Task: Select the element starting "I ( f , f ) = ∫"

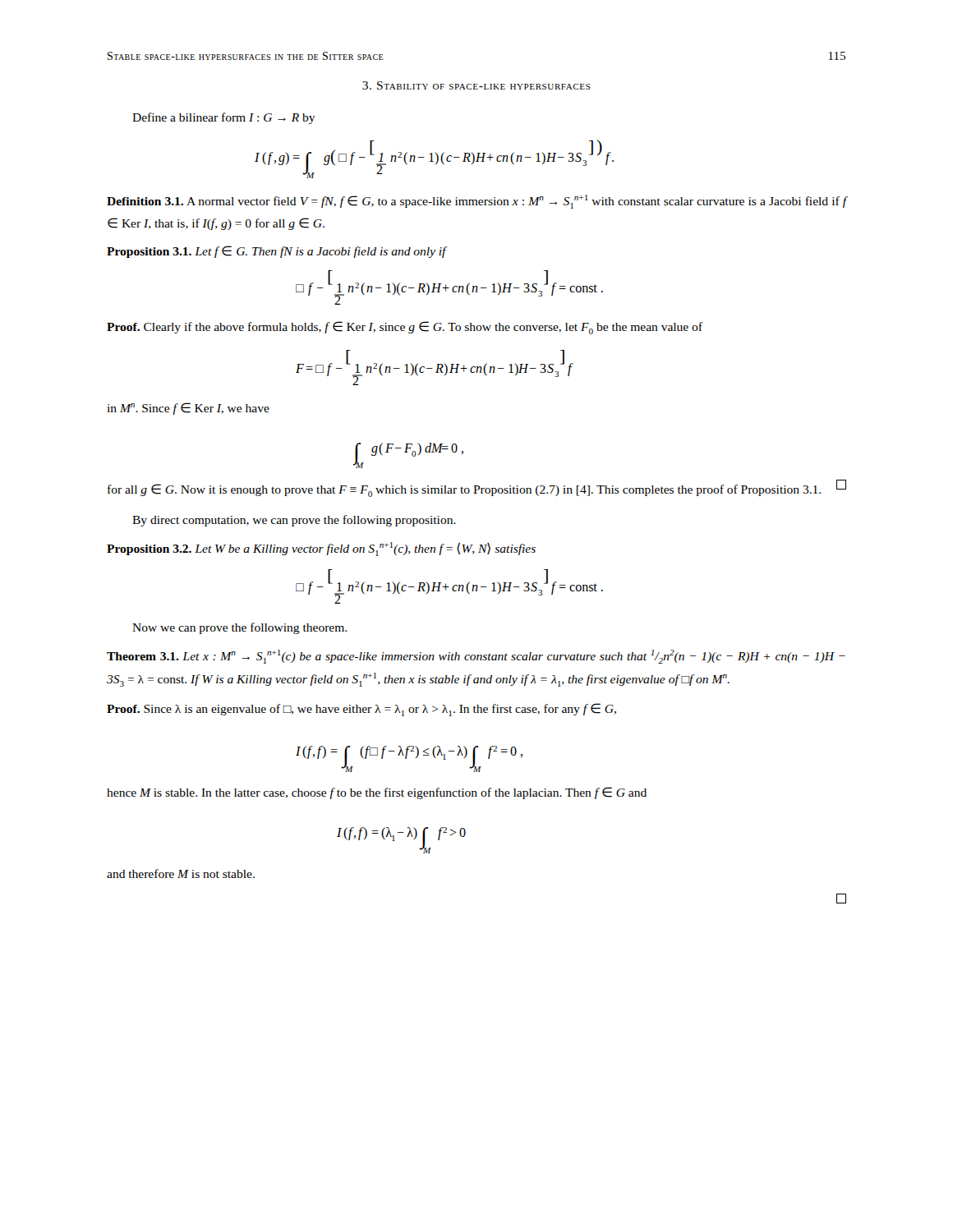Action: coord(476,752)
